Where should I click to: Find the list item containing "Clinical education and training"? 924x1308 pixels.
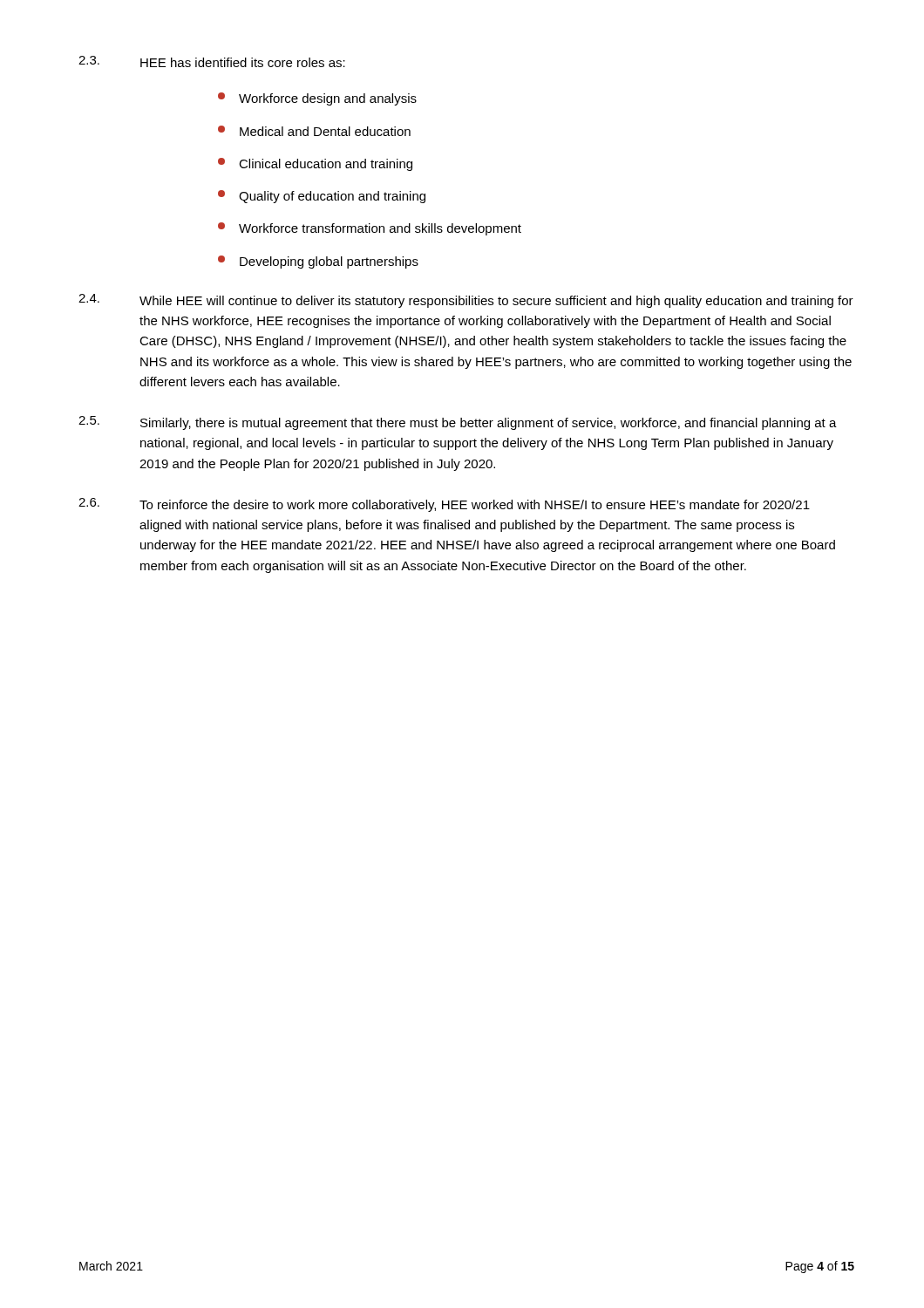316,163
